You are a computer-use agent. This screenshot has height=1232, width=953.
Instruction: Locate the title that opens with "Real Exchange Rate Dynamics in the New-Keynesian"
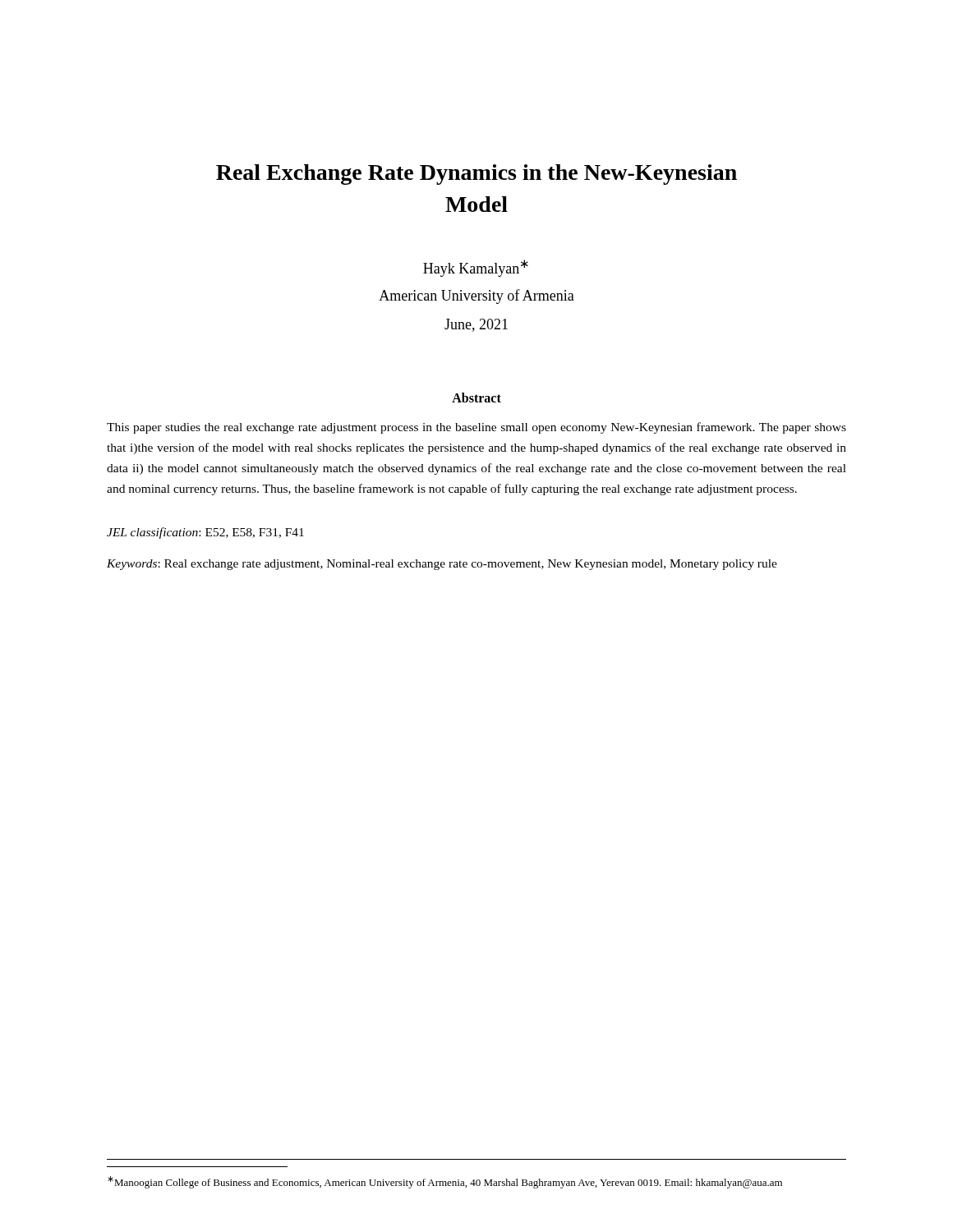point(476,188)
